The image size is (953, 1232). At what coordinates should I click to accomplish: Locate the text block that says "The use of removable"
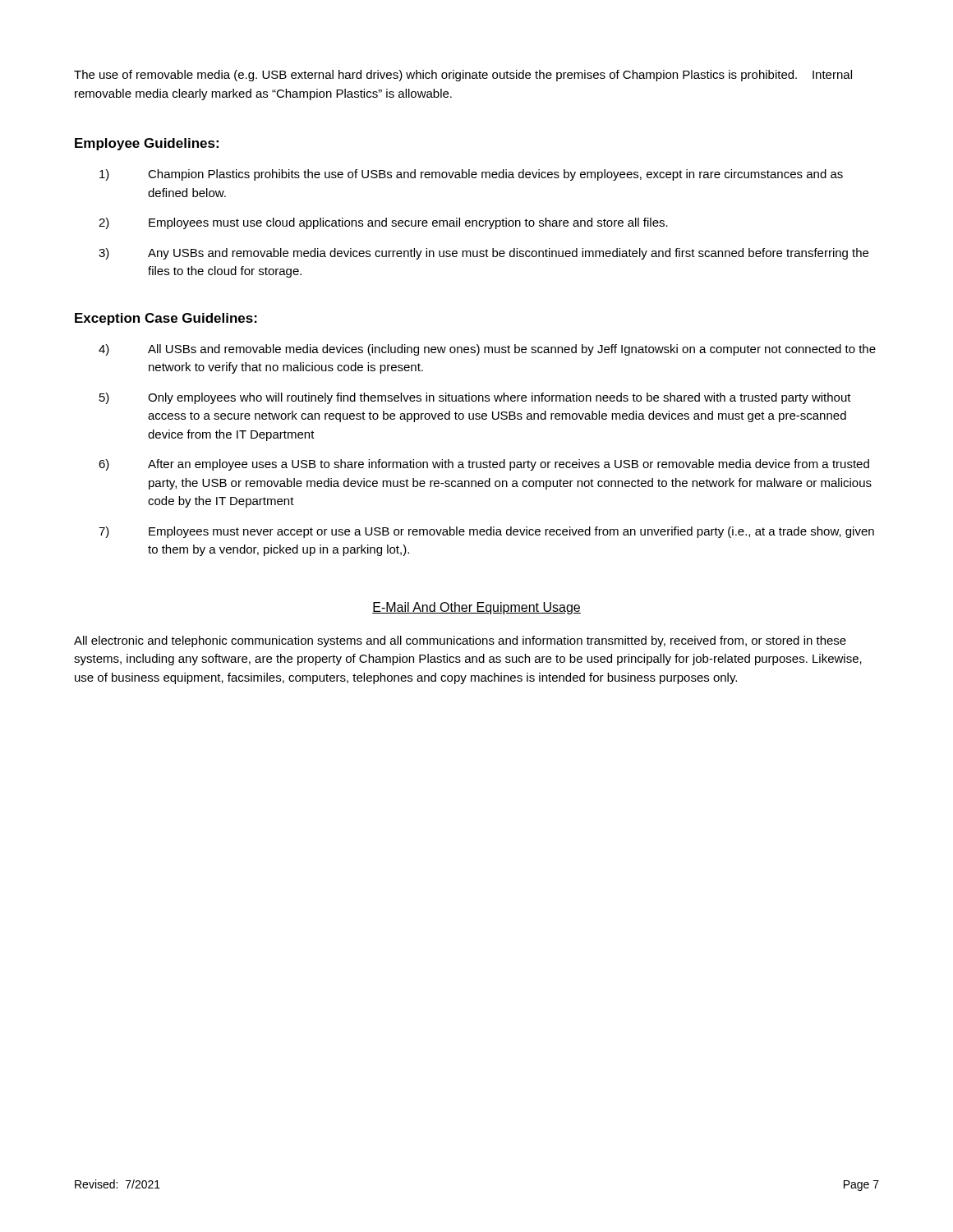(x=463, y=84)
